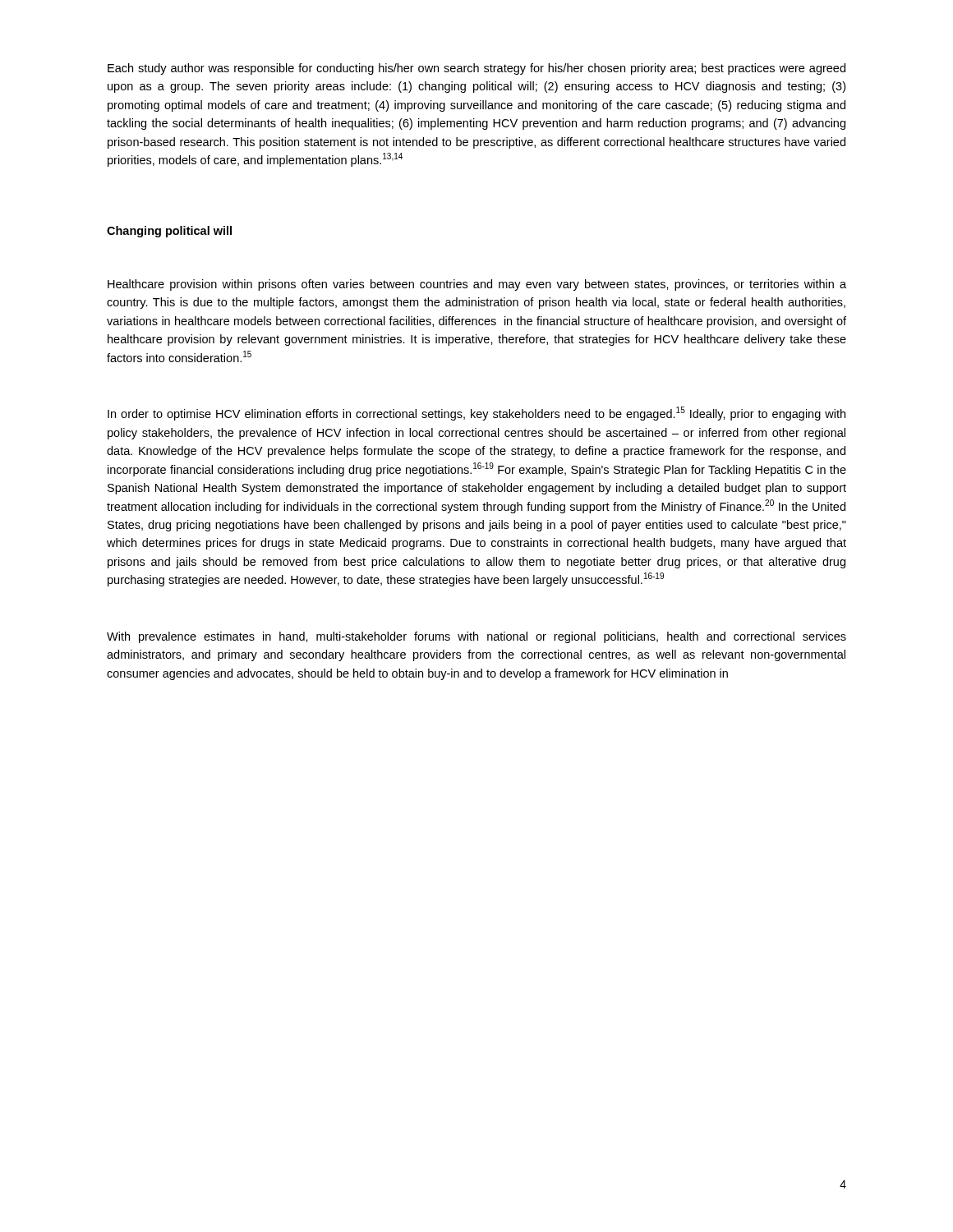Point to the block beginning "Each study author was responsible"
953x1232 pixels.
[x=476, y=115]
